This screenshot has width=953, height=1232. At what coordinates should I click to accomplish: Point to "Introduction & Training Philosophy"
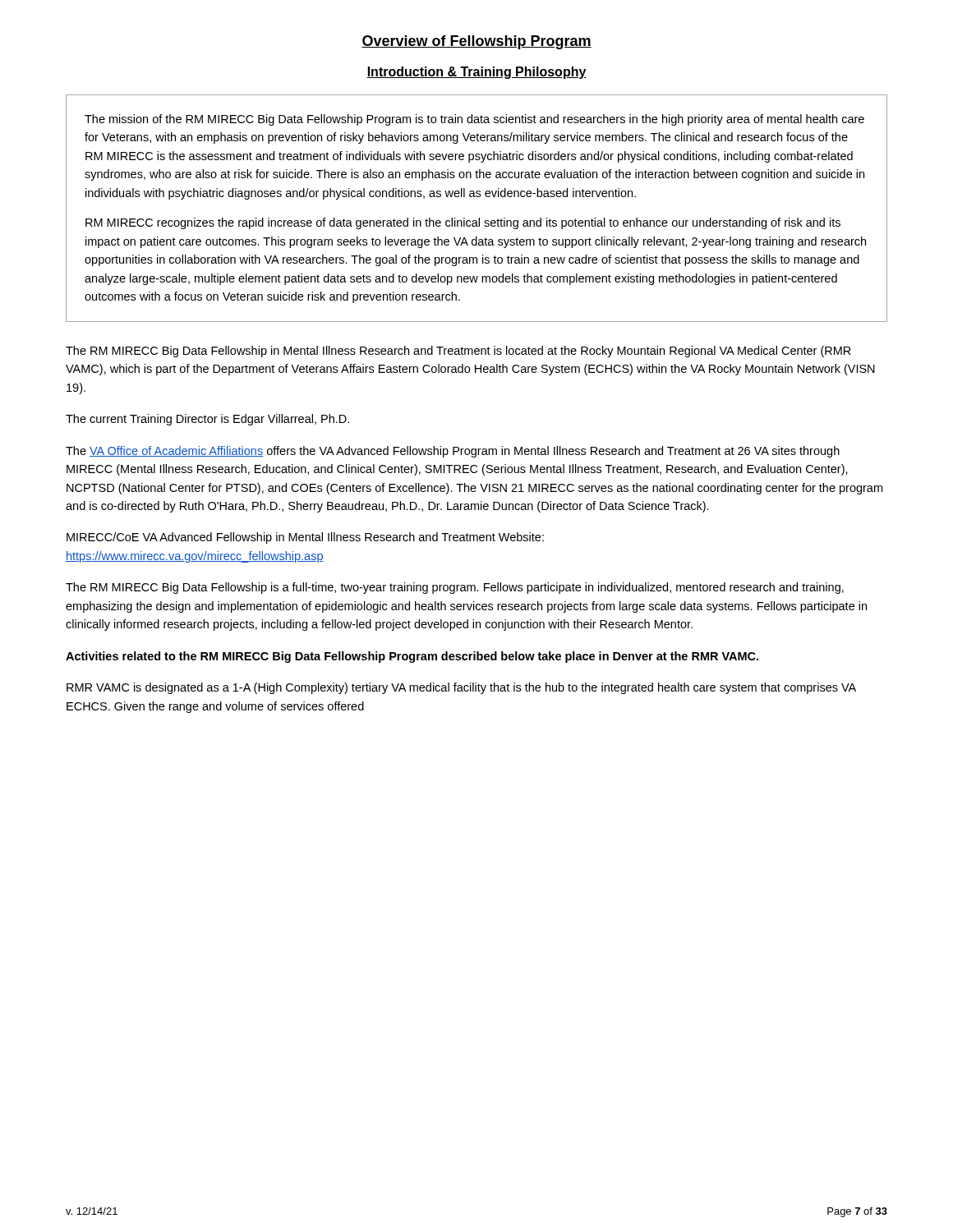(476, 72)
